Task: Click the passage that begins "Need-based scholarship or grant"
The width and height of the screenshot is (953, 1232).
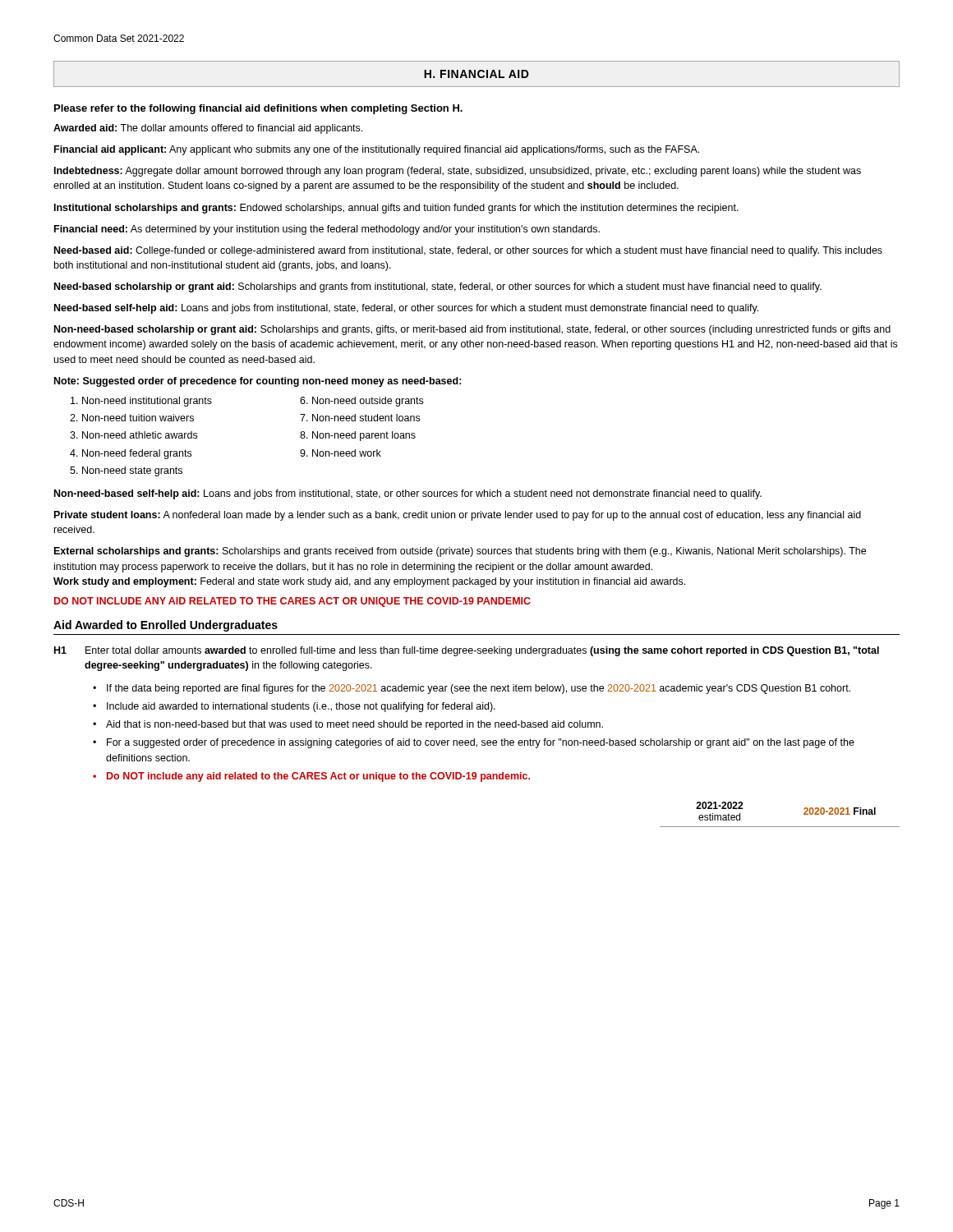Action: pos(438,287)
